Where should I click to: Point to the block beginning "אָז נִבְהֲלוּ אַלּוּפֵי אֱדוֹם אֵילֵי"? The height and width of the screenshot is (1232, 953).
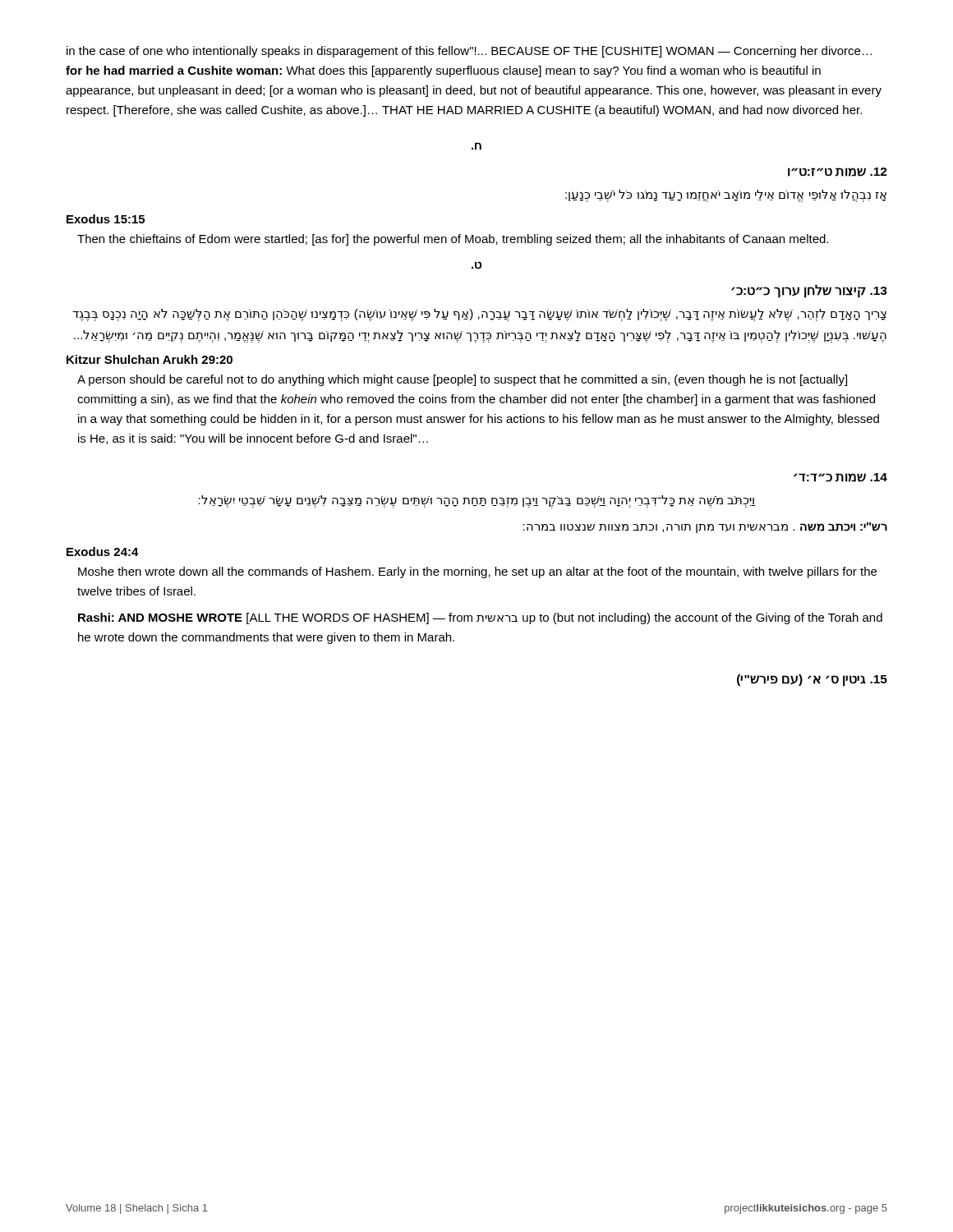pos(726,194)
